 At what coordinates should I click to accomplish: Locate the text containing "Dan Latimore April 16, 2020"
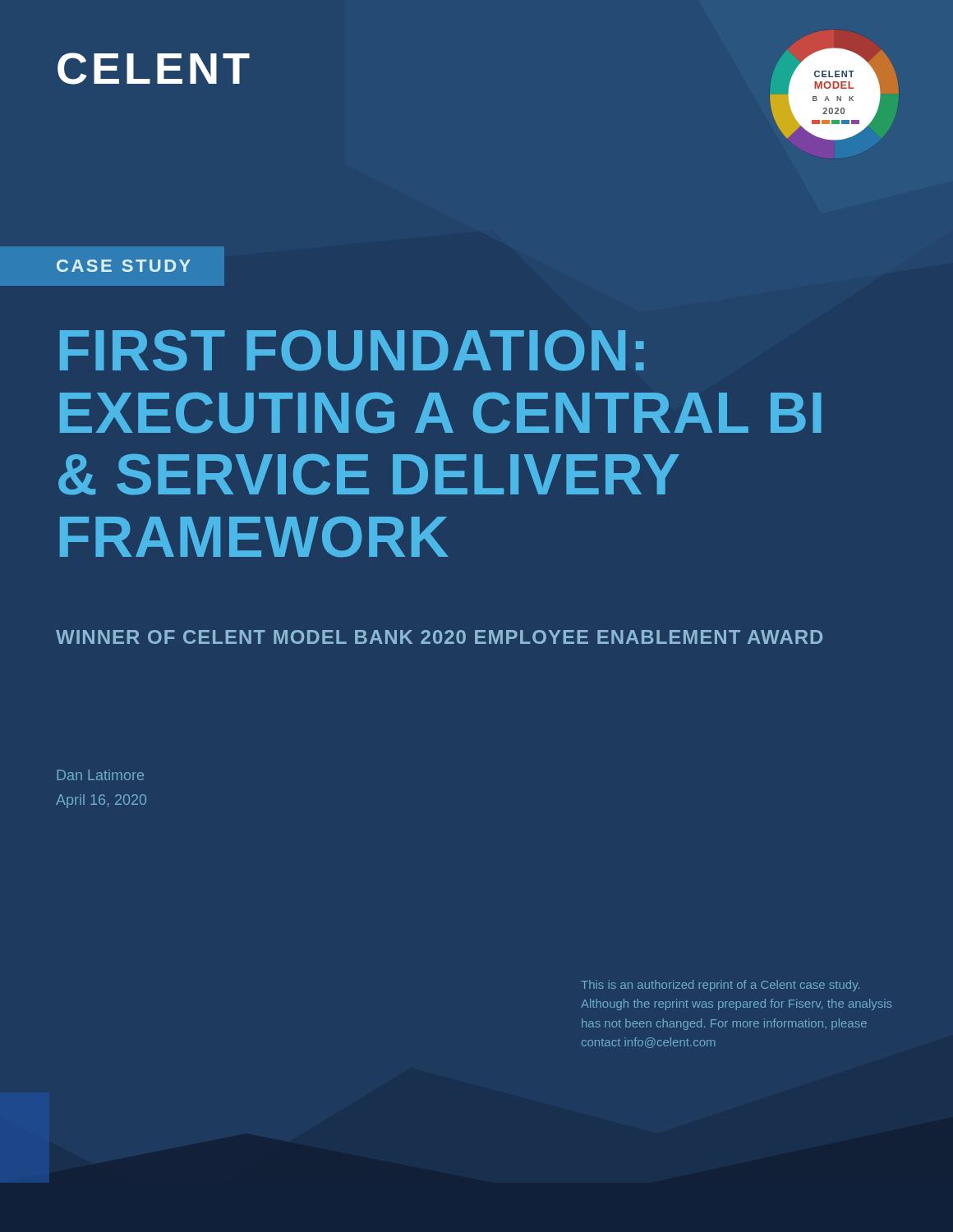[101, 788]
